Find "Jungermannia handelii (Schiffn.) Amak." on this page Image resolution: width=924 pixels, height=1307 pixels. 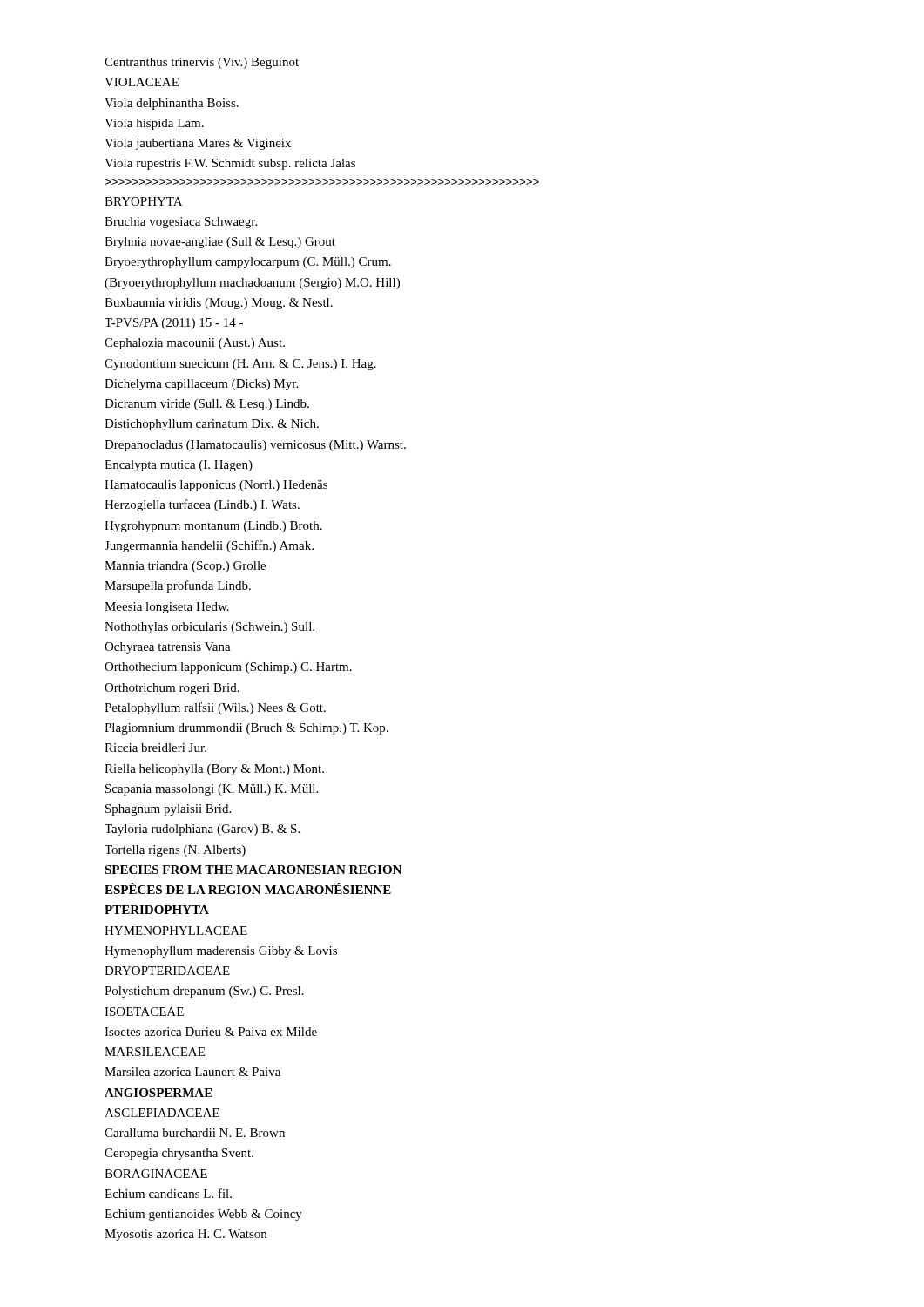tap(209, 546)
